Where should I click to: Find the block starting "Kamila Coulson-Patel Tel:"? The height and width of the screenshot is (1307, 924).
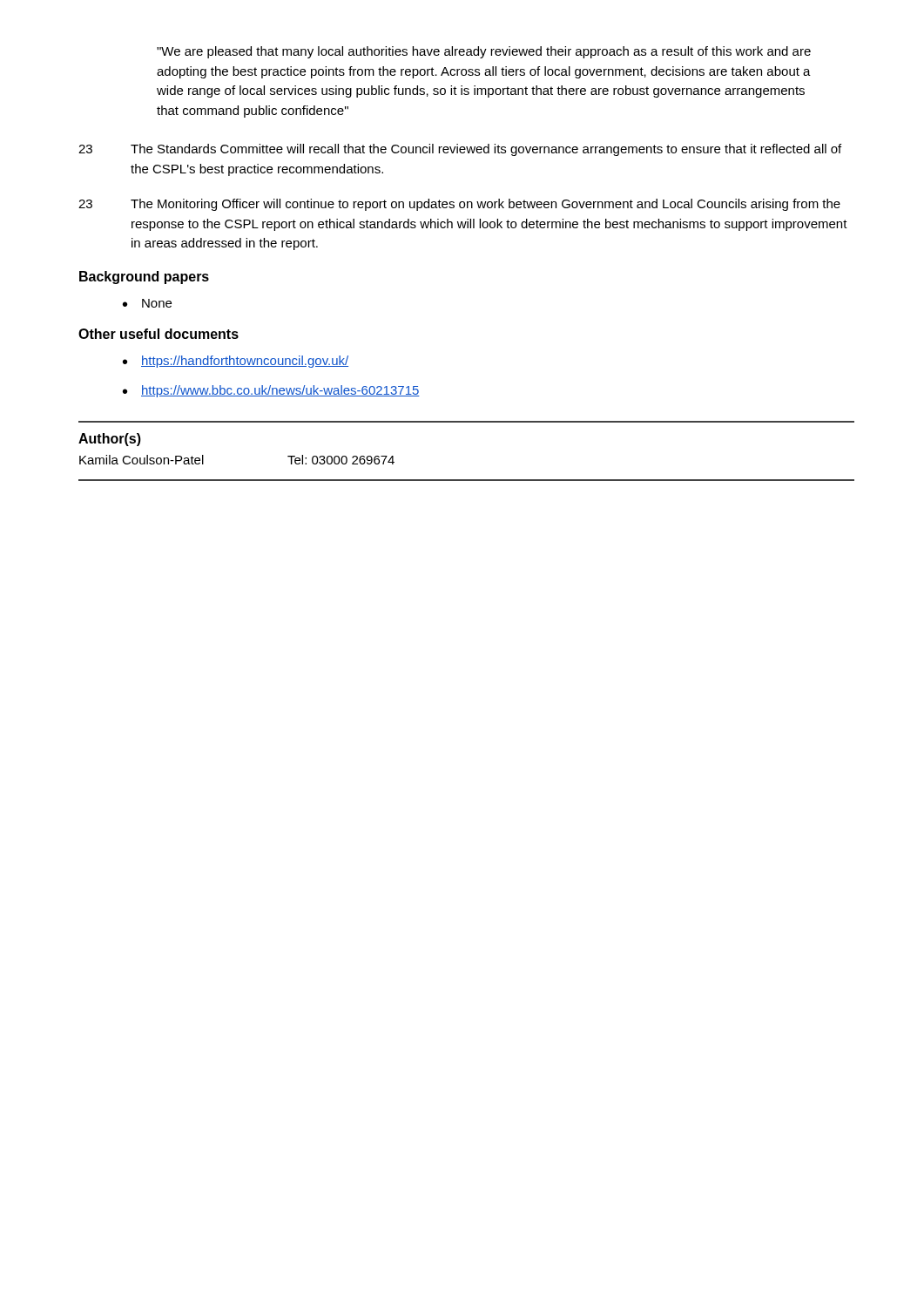[141, 460]
